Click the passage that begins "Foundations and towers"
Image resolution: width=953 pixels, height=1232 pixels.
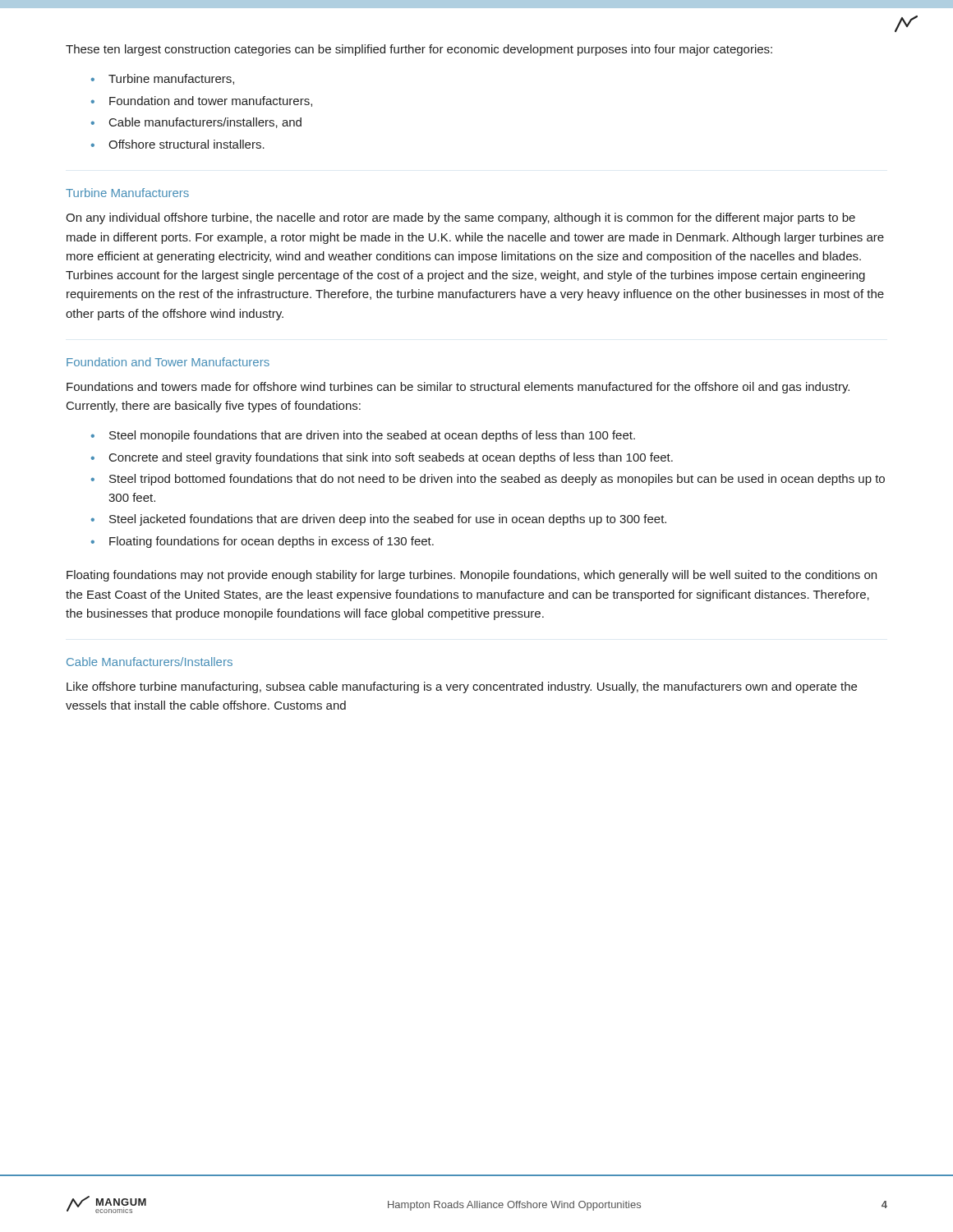click(x=458, y=396)
